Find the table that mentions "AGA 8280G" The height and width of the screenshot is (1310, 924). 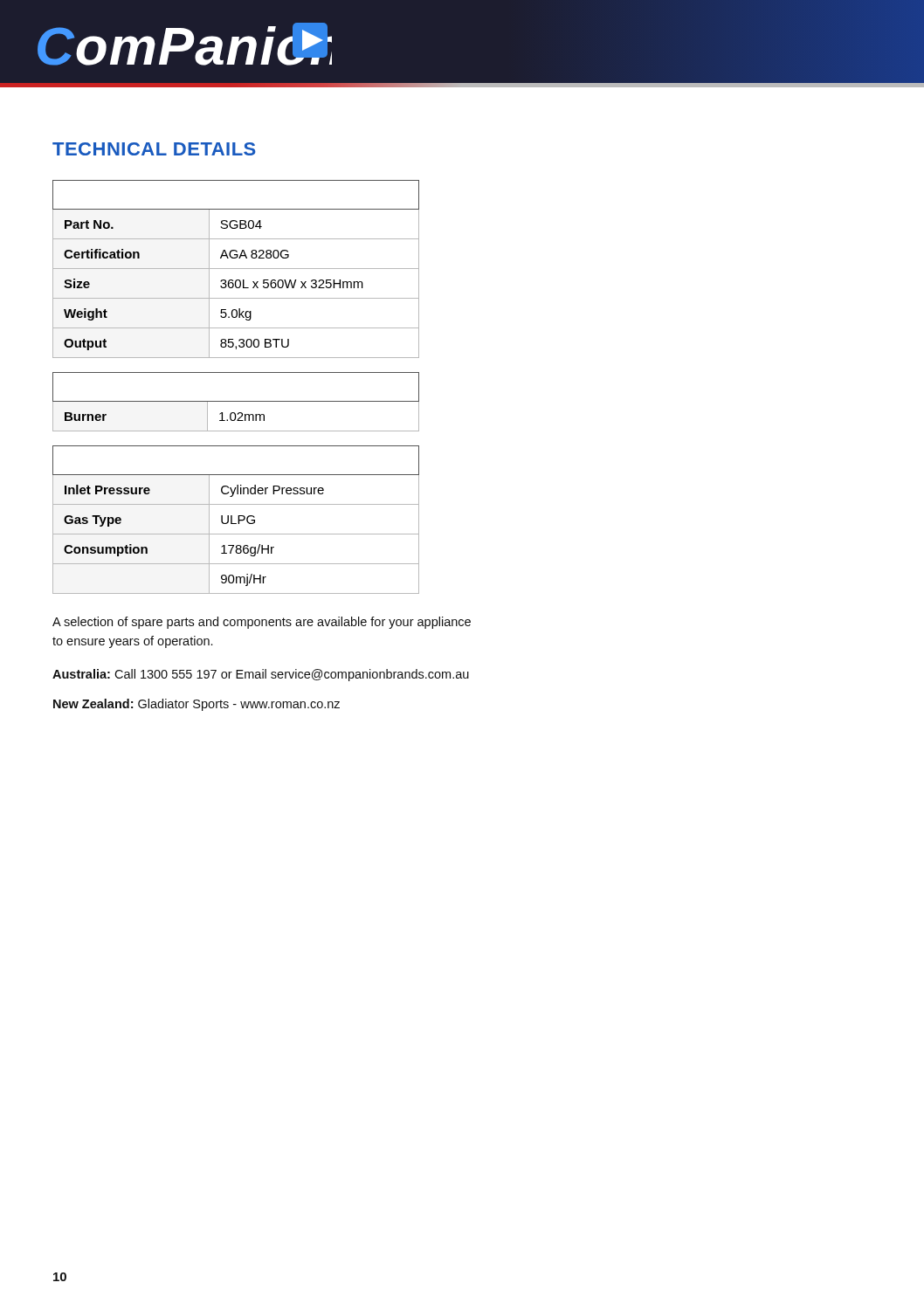click(x=462, y=269)
